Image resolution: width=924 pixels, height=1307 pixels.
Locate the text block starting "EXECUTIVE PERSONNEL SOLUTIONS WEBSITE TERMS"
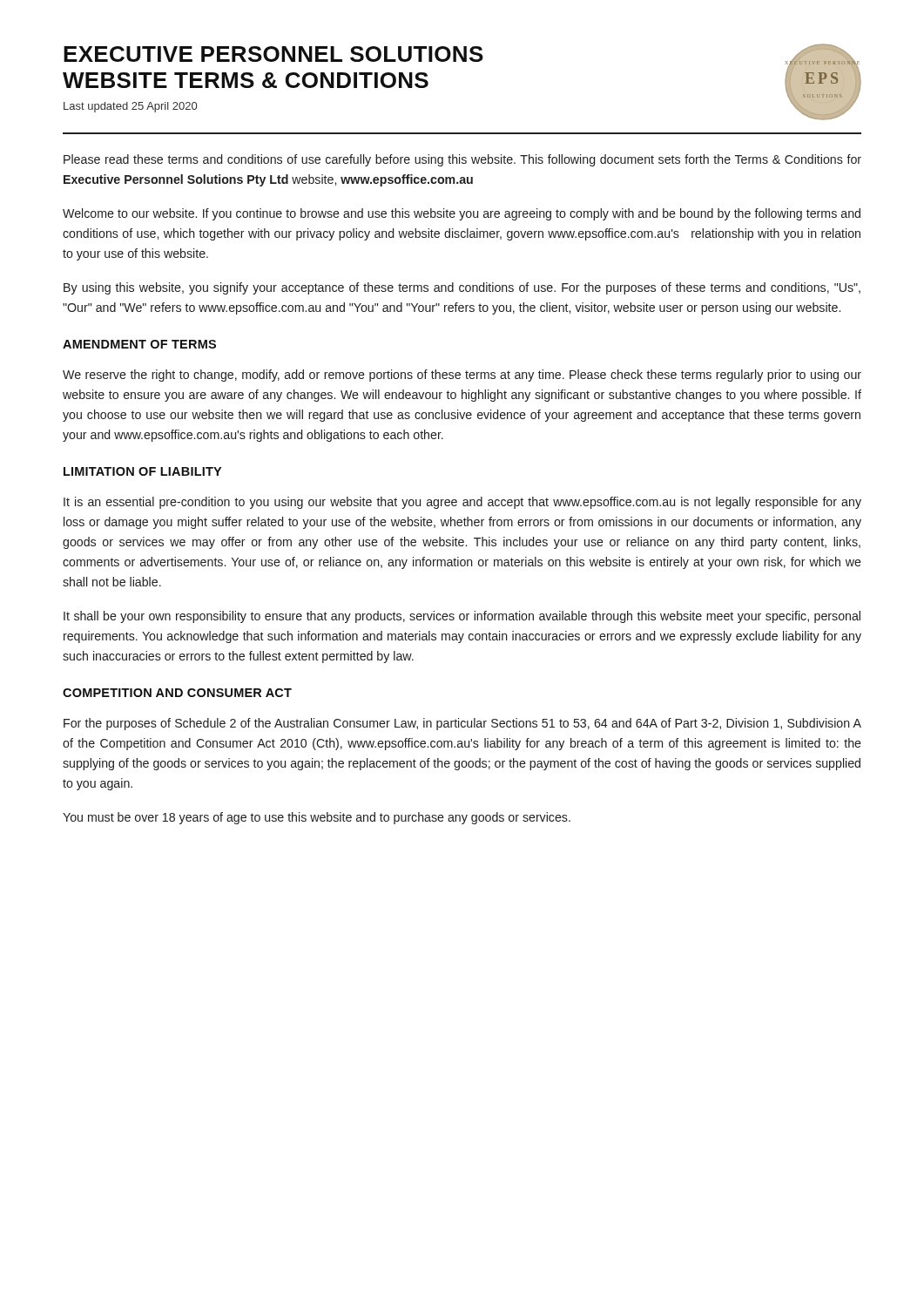click(x=413, y=77)
